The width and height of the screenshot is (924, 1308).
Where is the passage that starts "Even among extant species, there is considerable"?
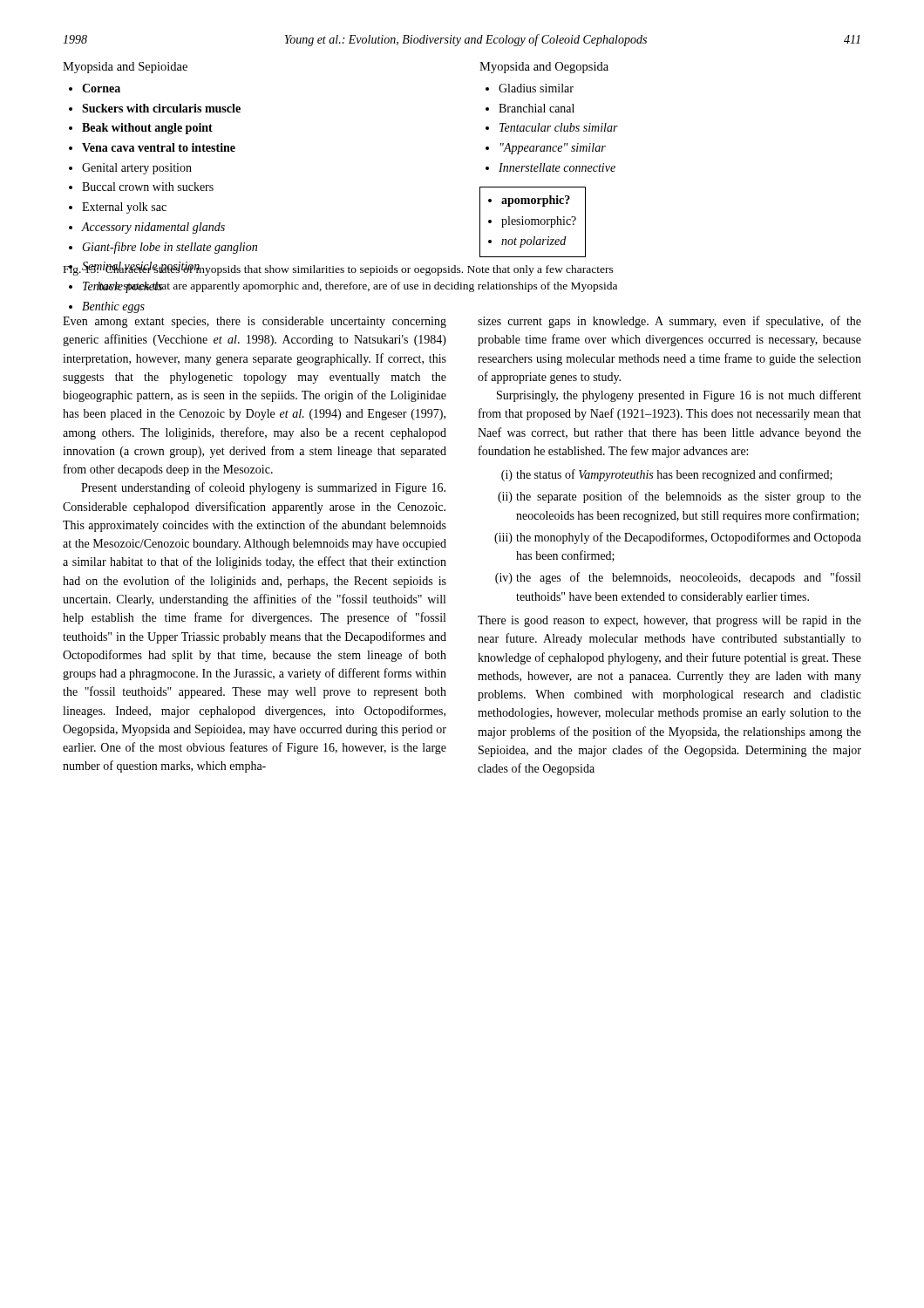(255, 544)
